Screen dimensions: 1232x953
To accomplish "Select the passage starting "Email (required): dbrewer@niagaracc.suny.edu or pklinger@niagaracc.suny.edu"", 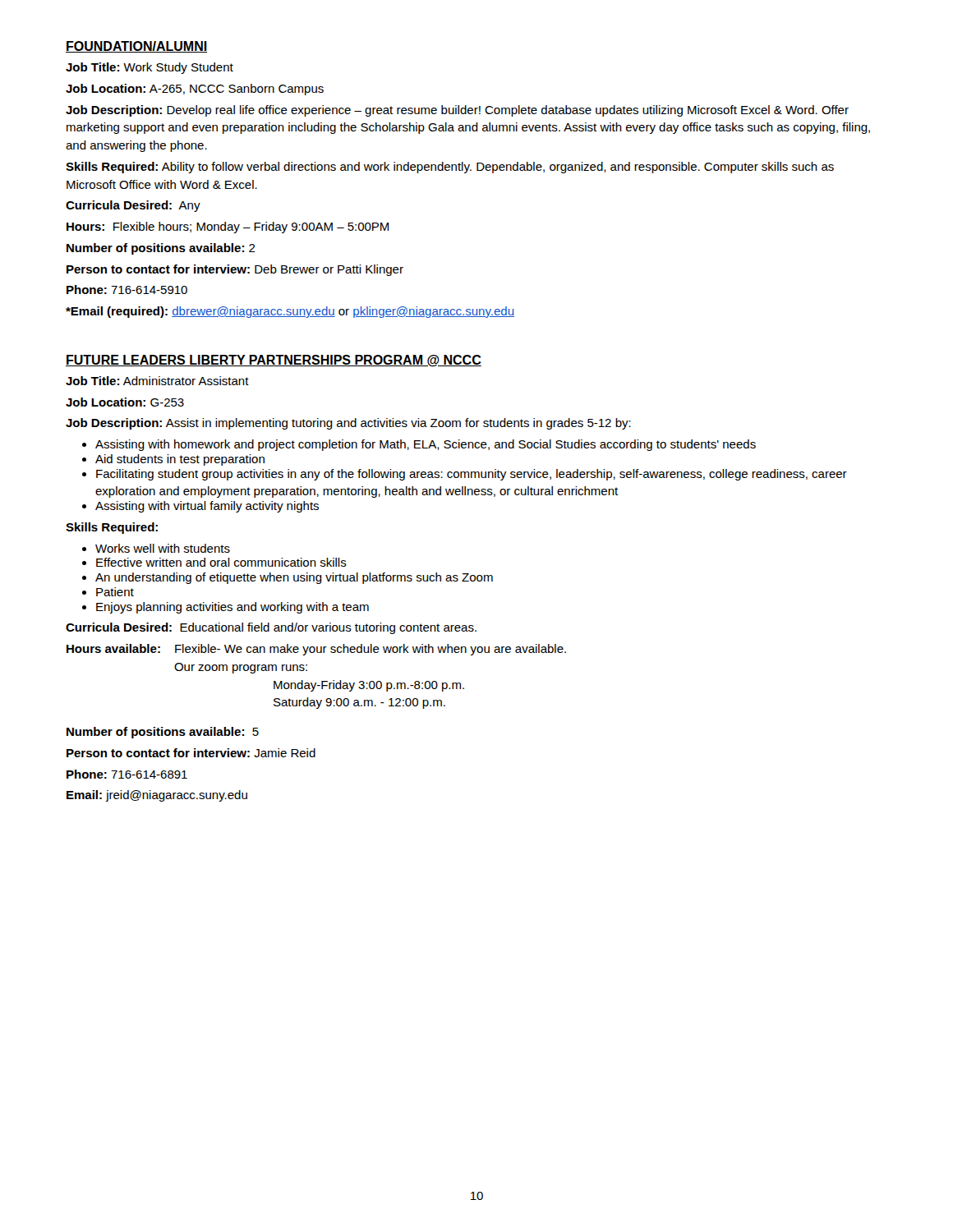I will pyautogui.click(x=290, y=311).
